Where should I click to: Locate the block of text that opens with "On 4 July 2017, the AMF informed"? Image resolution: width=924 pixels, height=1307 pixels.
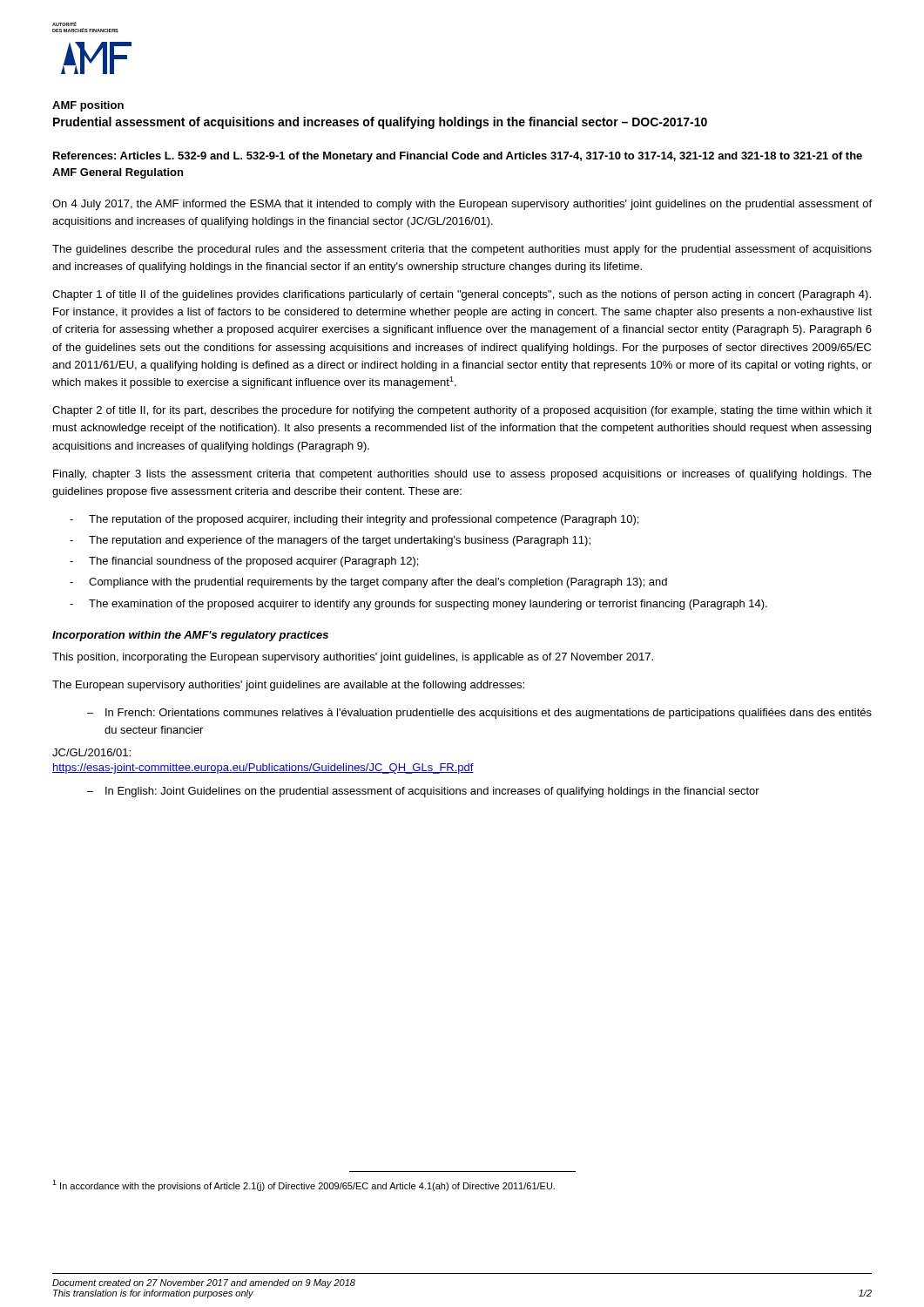(462, 212)
